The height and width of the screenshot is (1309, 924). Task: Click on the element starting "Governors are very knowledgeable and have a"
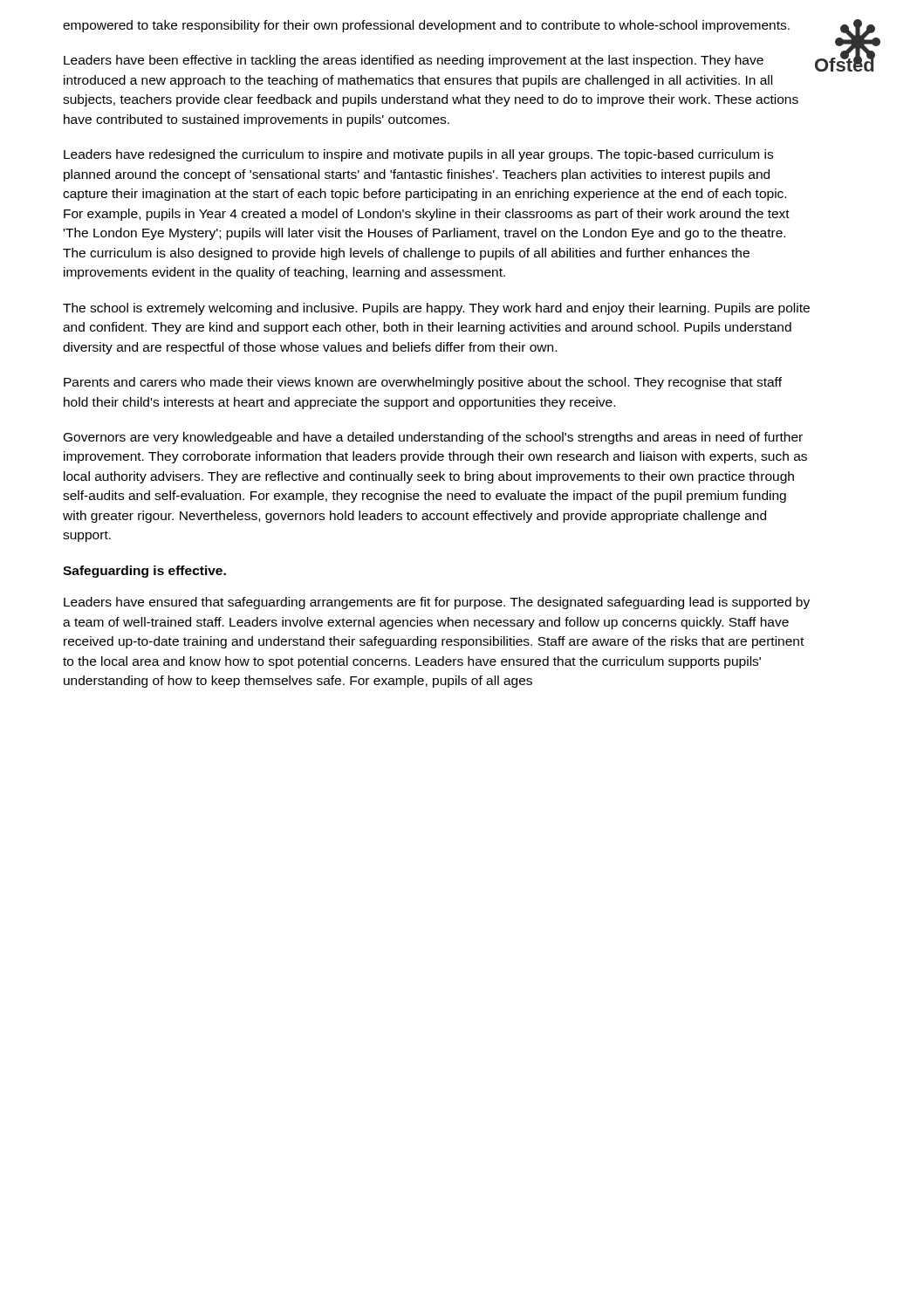click(435, 486)
